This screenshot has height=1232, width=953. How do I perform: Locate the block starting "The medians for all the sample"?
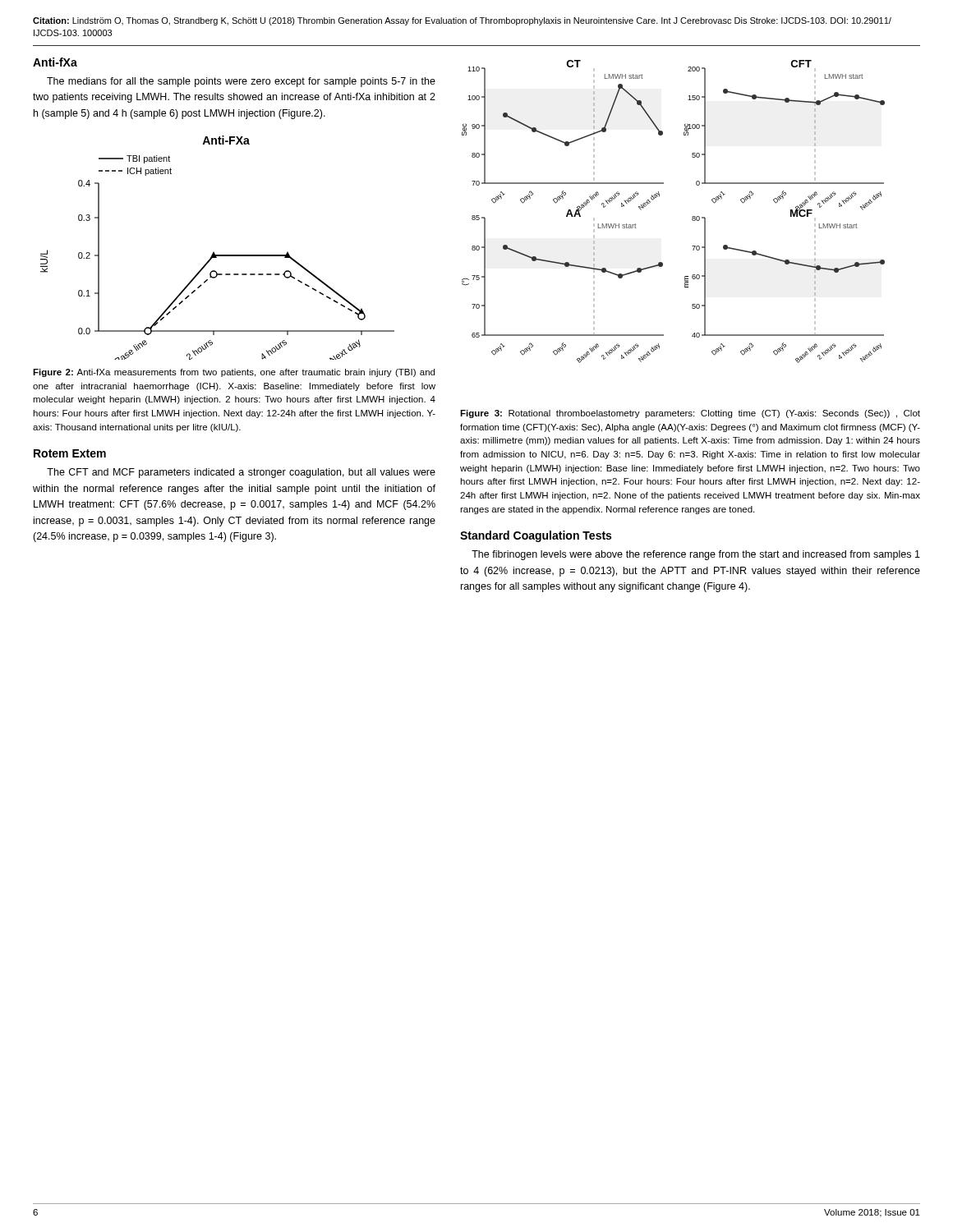(x=234, y=97)
